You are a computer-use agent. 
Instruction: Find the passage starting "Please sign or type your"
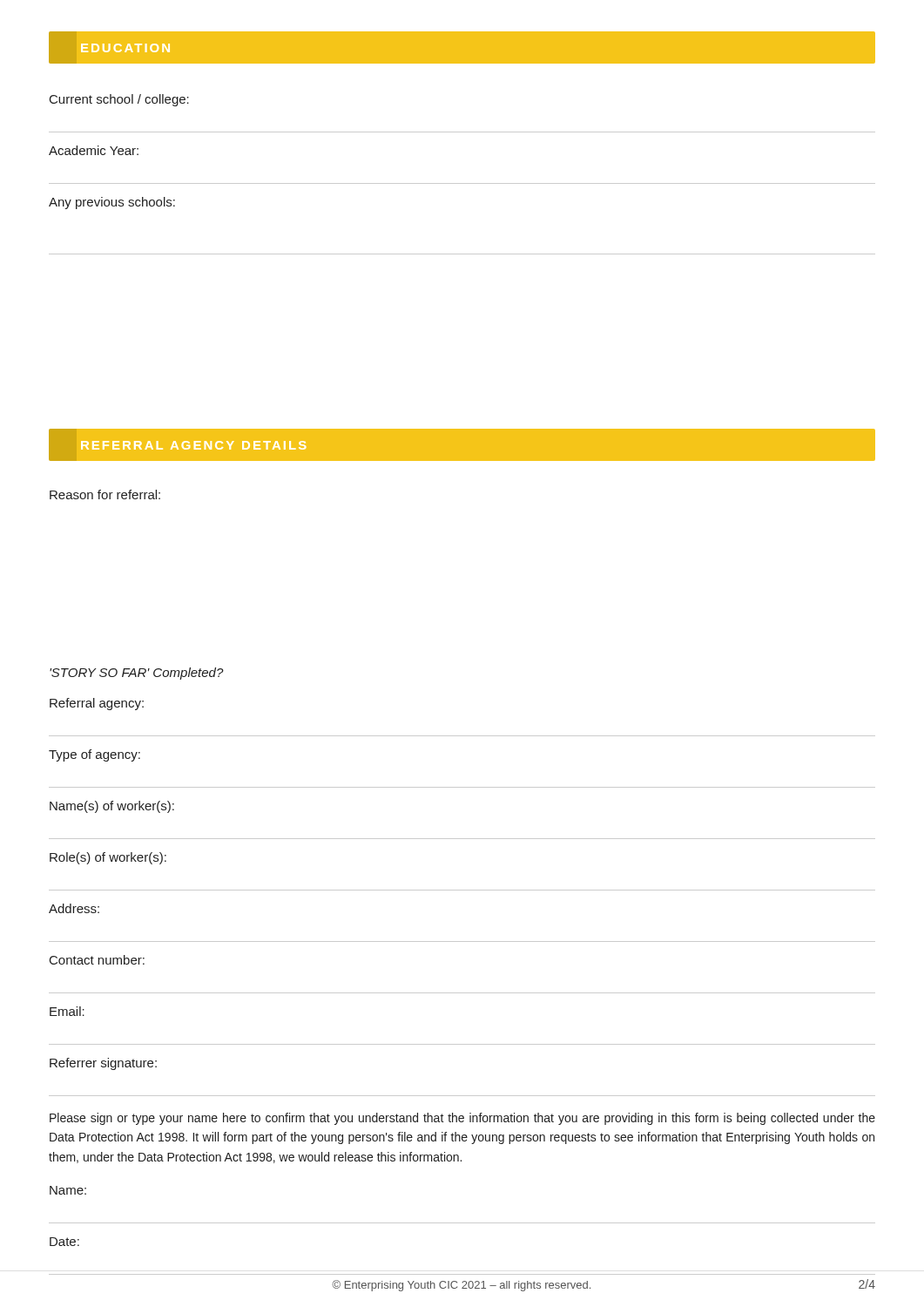pos(462,1137)
